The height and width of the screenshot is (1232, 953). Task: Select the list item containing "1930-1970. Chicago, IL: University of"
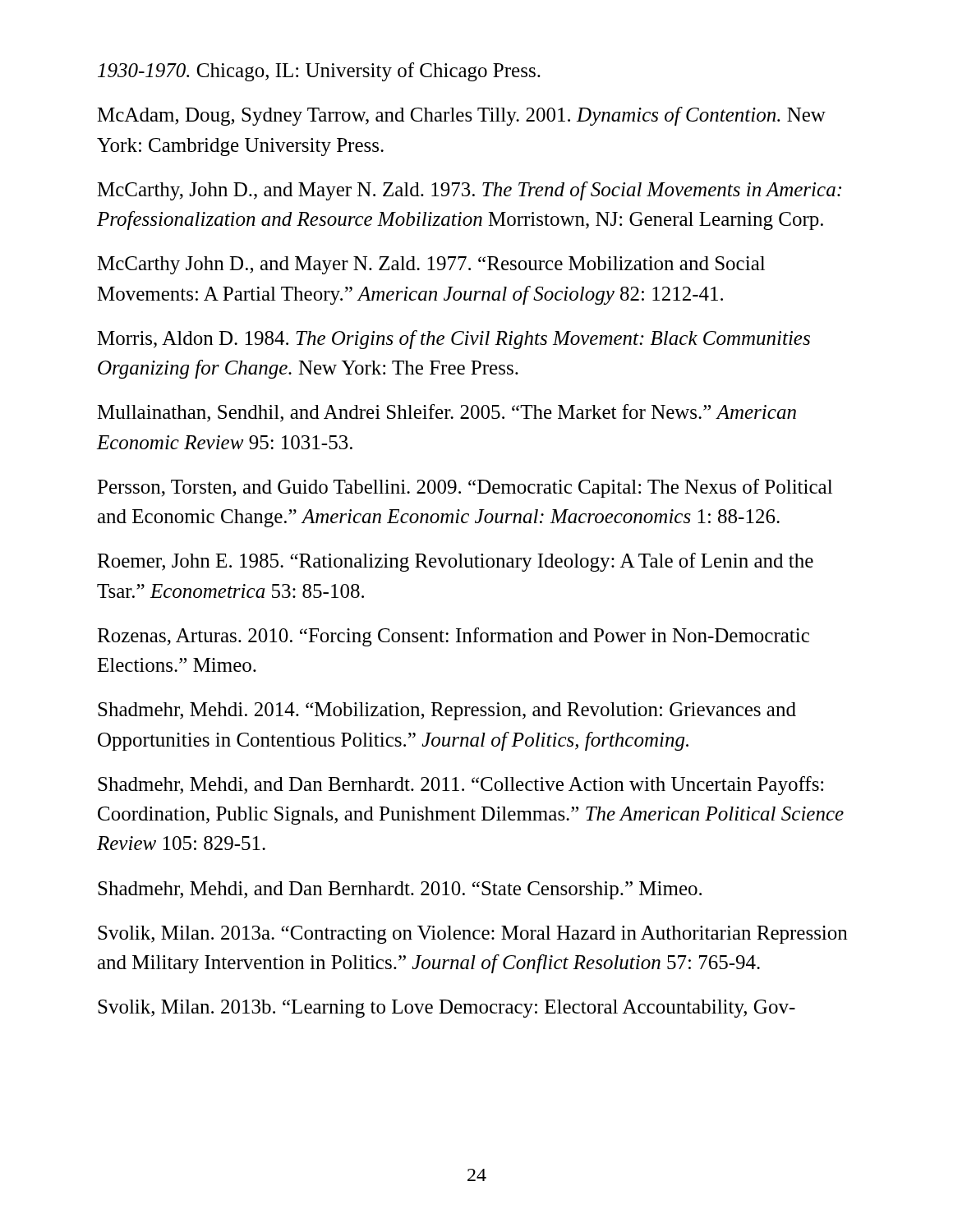tap(476, 71)
